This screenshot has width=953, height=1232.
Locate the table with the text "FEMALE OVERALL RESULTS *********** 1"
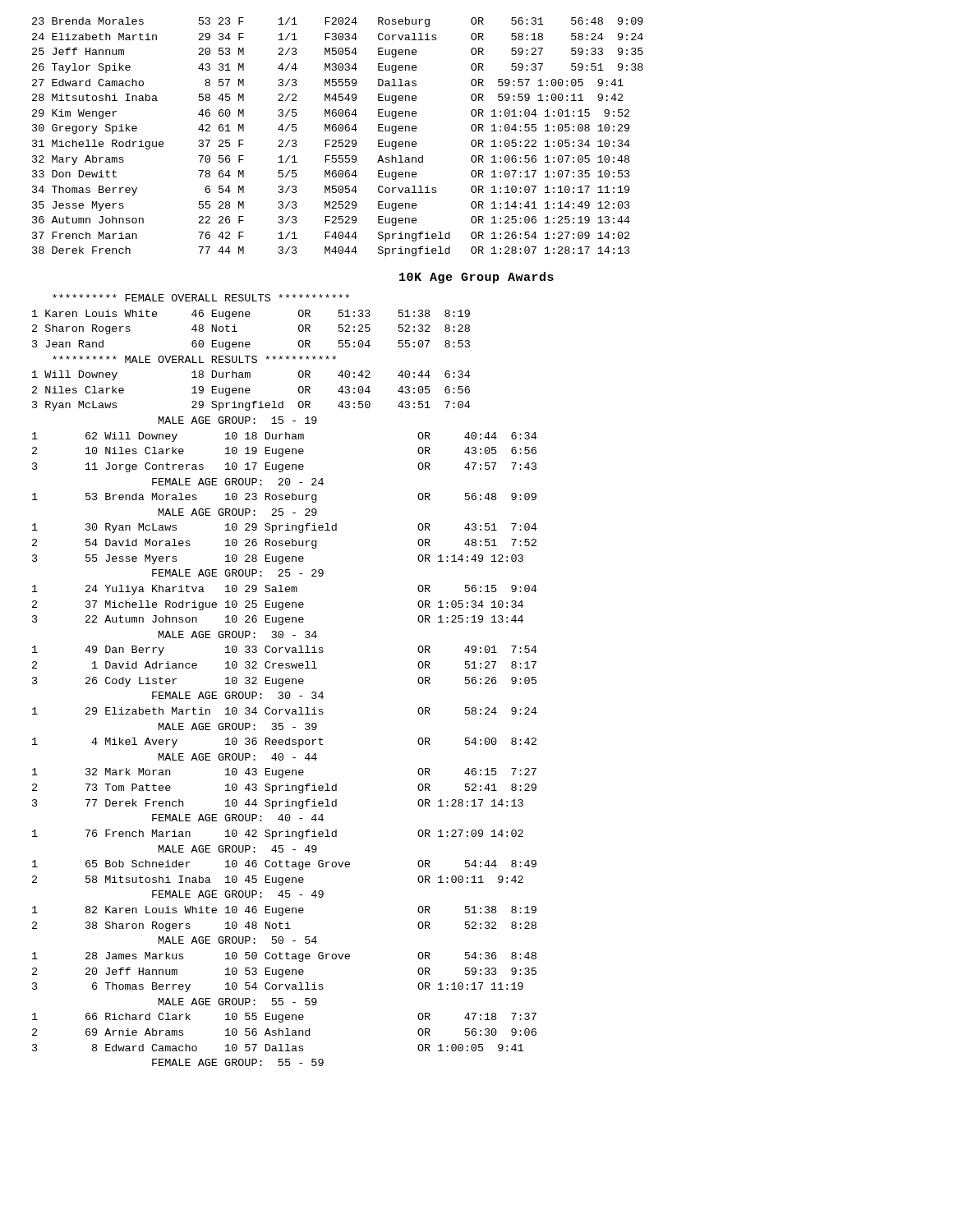click(x=476, y=682)
